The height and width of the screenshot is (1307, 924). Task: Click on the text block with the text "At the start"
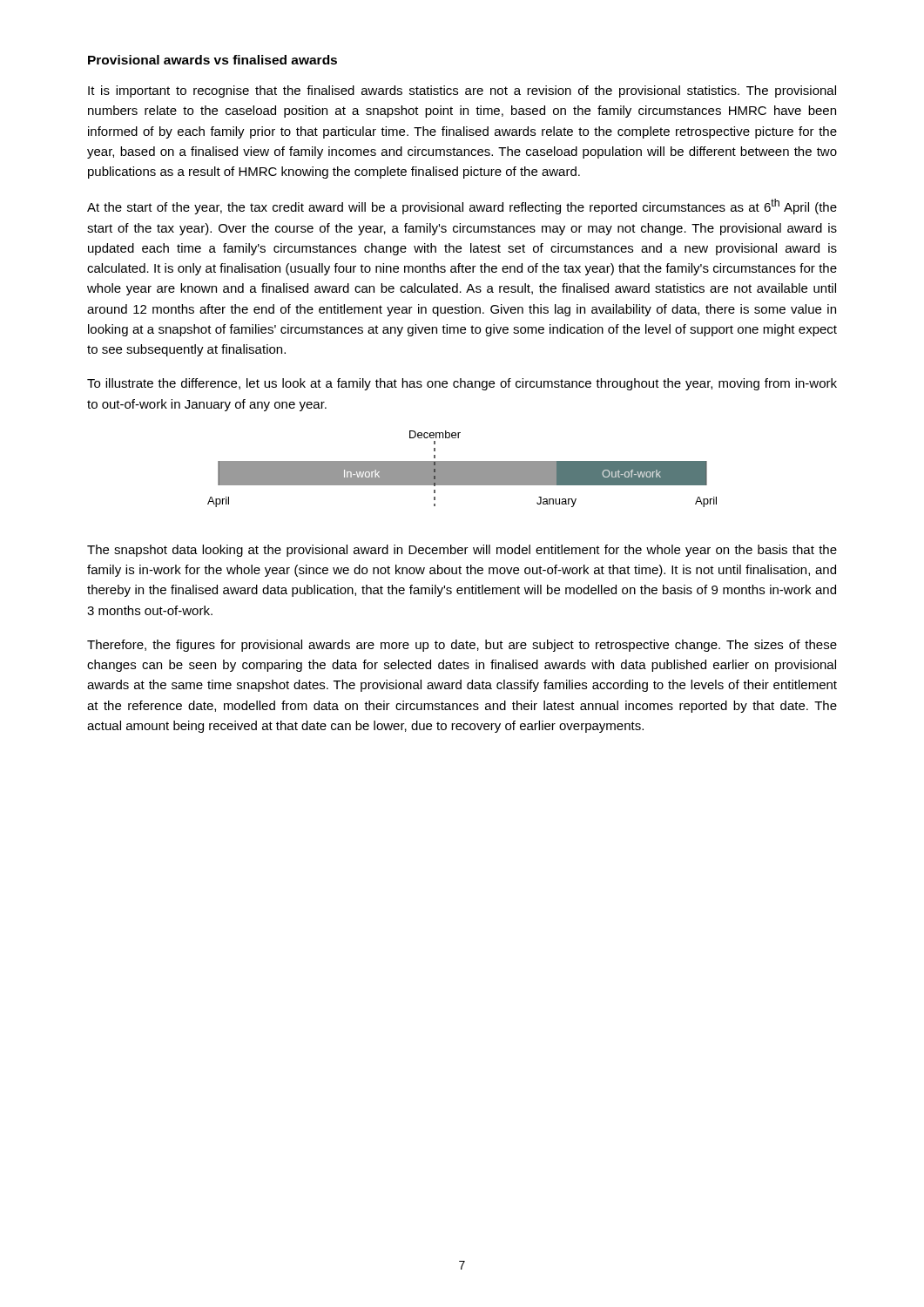tap(462, 277)
